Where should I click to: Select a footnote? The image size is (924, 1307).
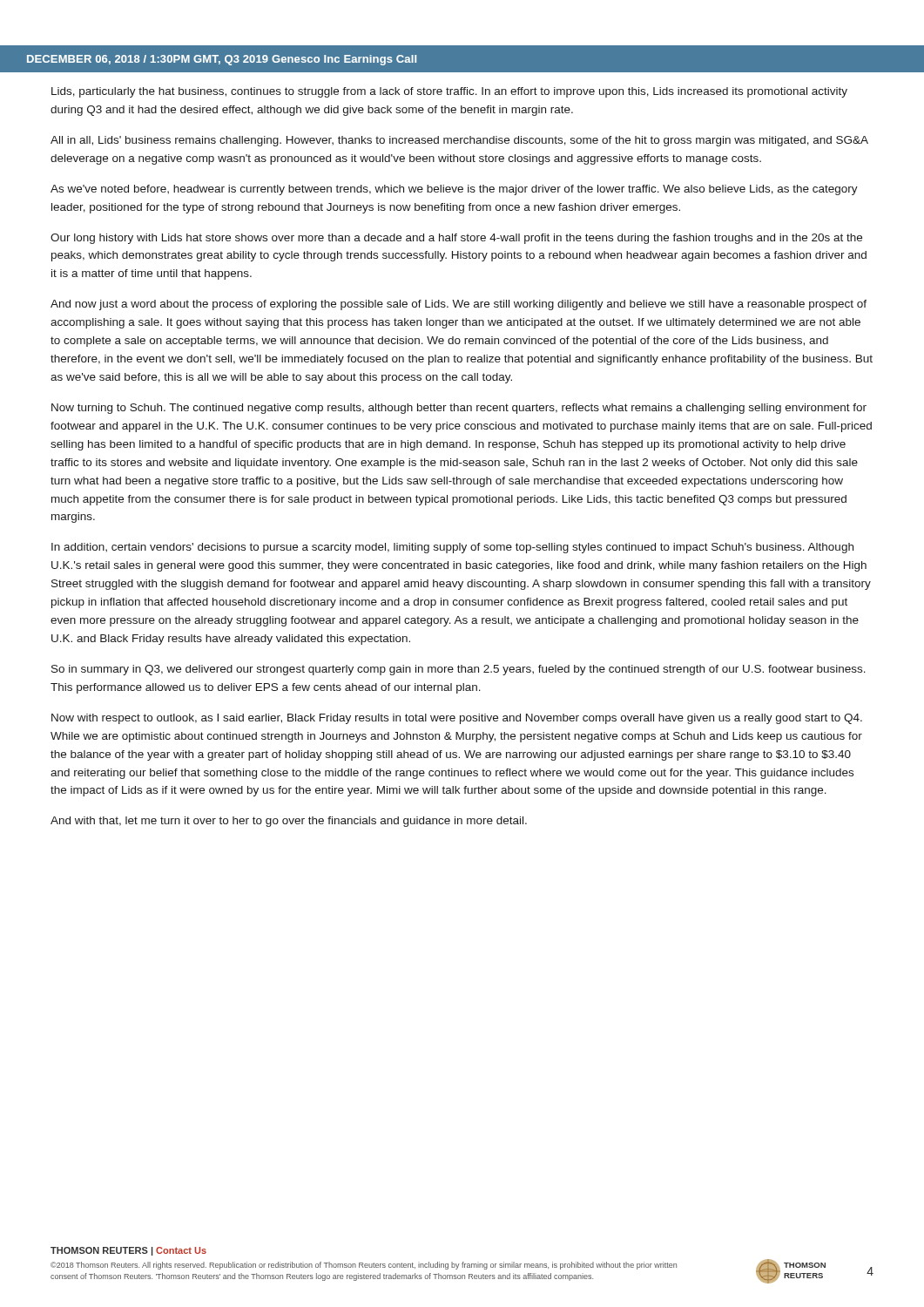coord(364,1271)
